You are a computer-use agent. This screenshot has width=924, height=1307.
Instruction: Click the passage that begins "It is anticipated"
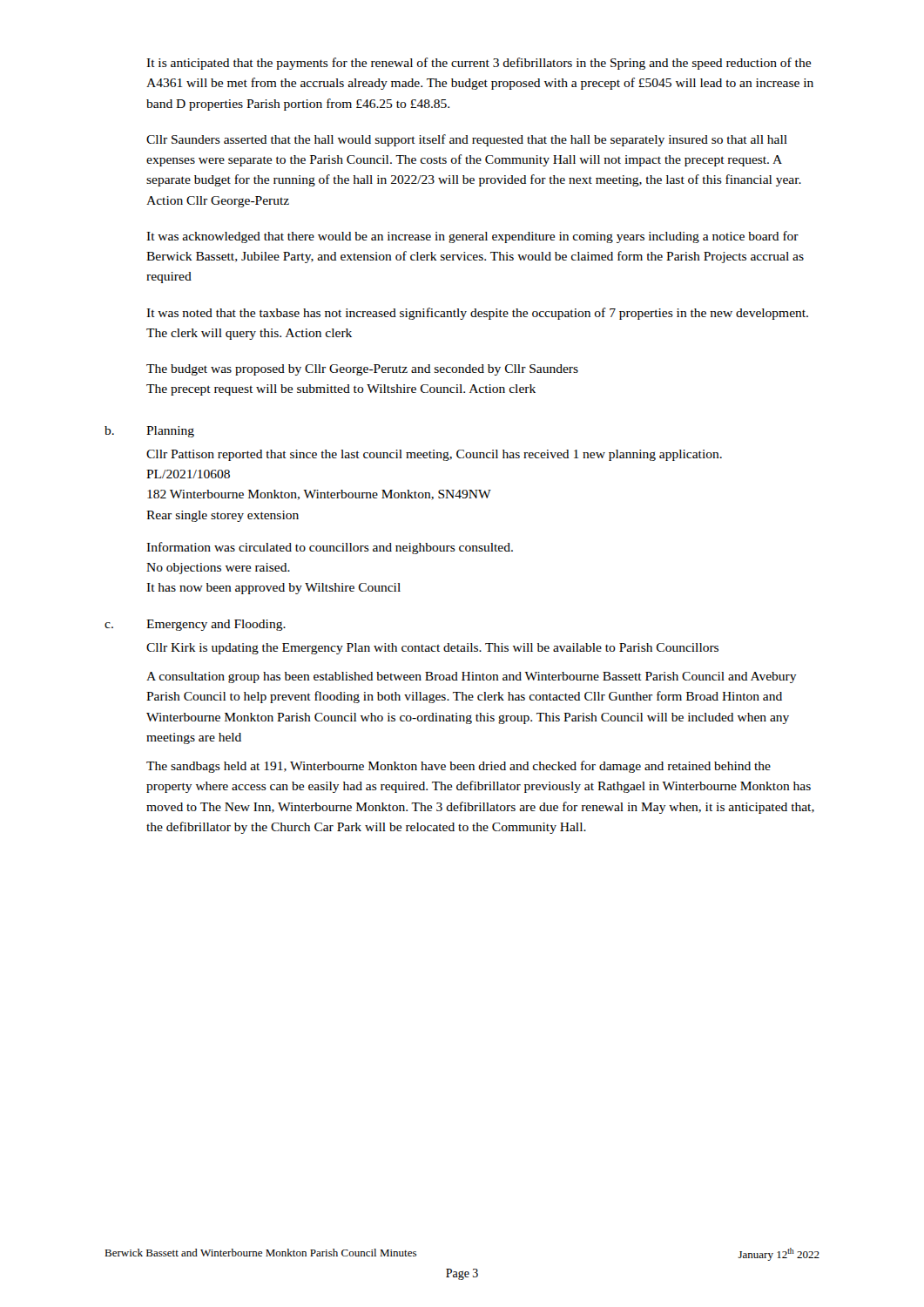pyautogui.click(x=480, y=83)
